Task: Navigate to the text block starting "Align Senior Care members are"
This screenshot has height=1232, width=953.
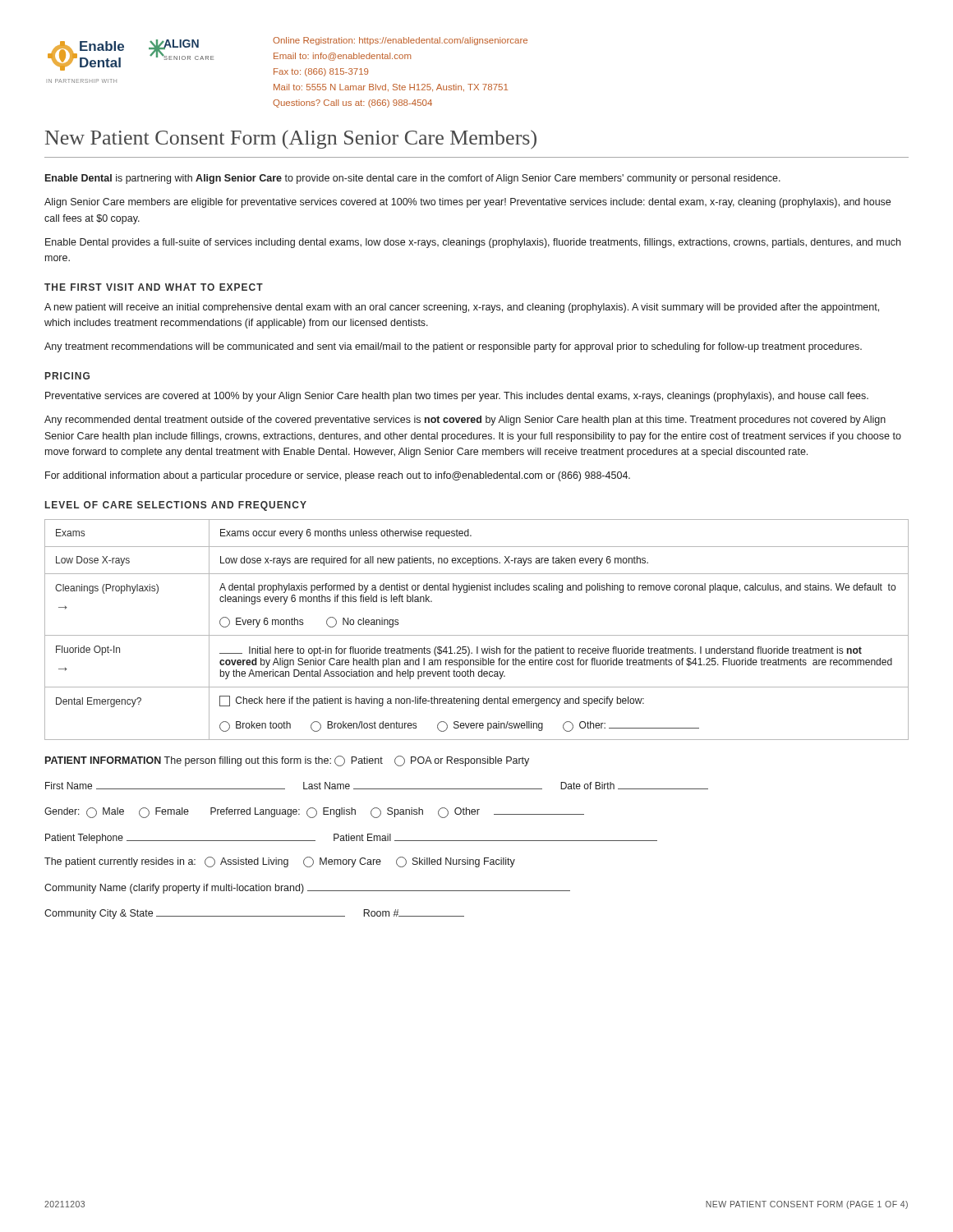Action: tap(468, 210)
